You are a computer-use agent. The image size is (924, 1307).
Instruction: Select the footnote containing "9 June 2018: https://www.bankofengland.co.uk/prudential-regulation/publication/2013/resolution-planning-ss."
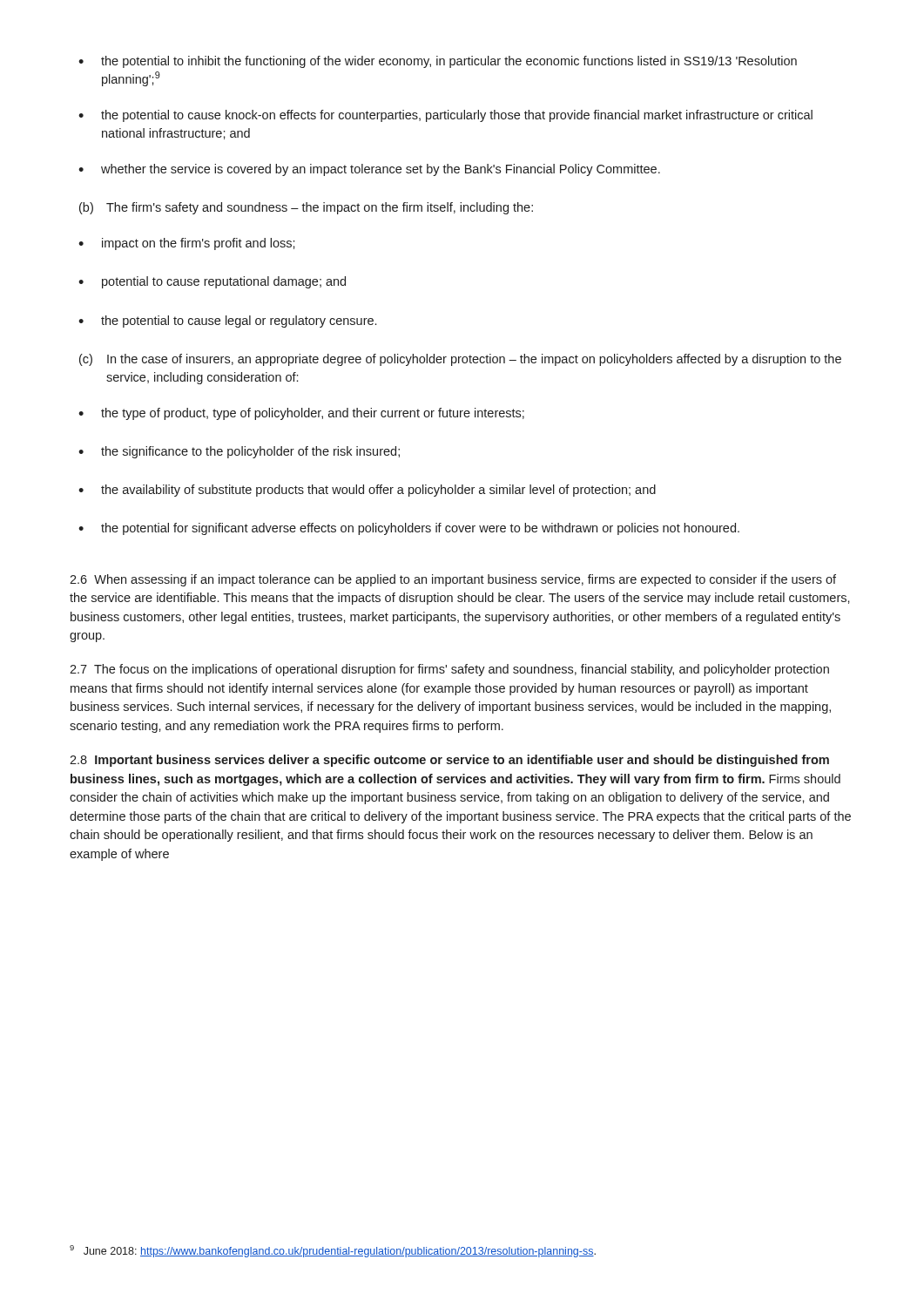[333, 1250]
